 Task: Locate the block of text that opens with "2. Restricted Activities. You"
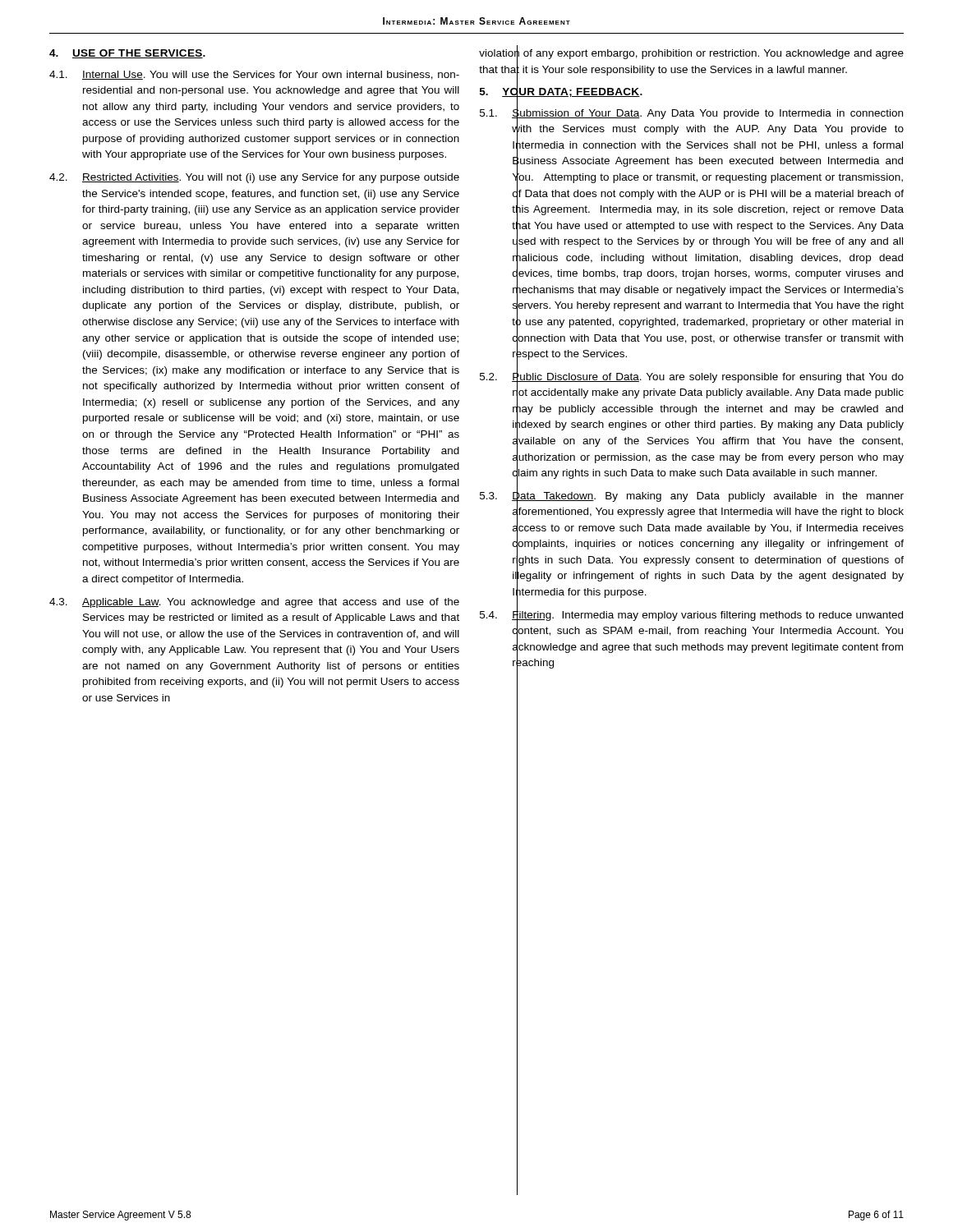[254, 378]
